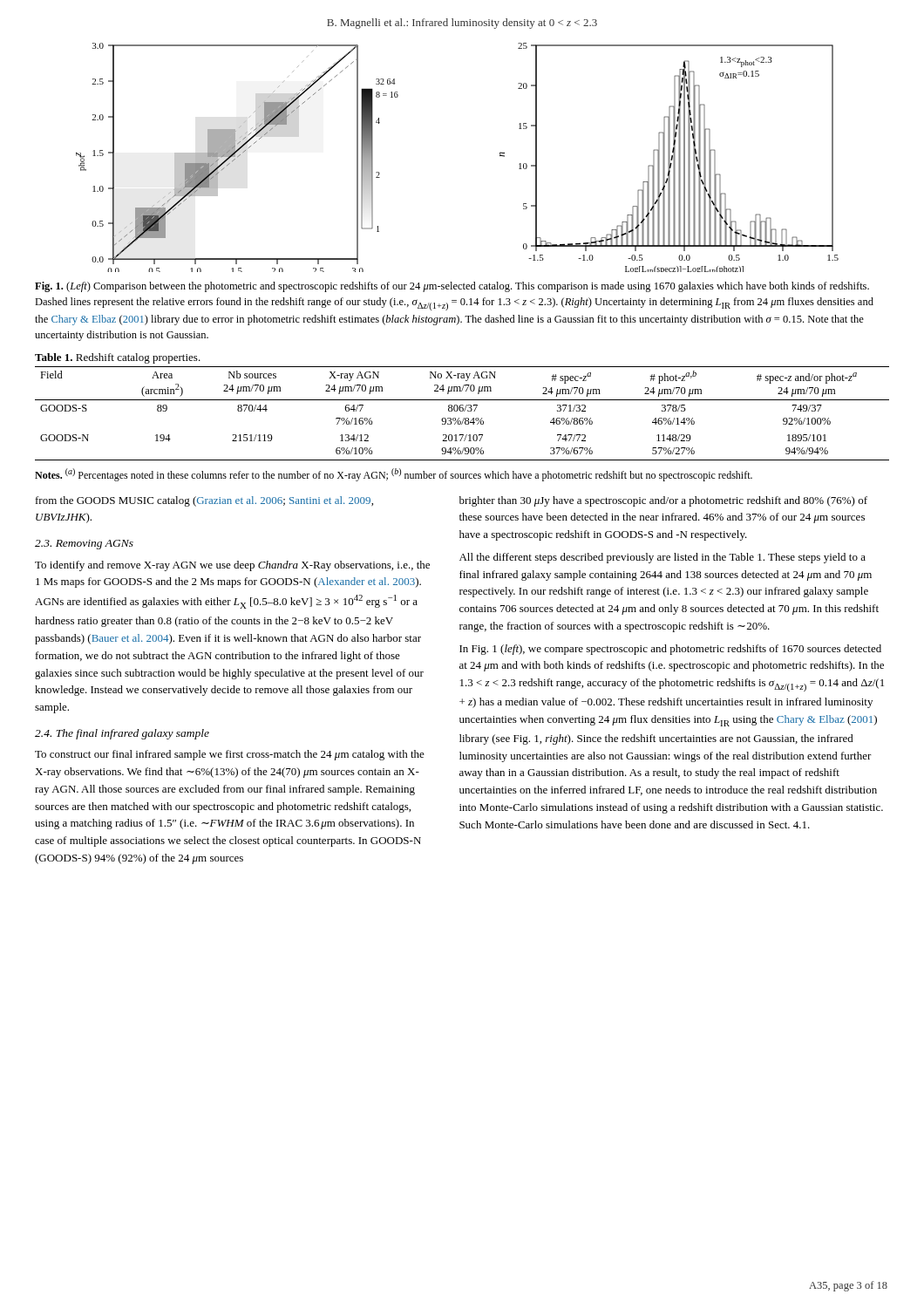Viewport: 924px width, 1308px height.
Task: Find the element starting "Fig. 1. (Left)"
Action: (x=454, y=310)
